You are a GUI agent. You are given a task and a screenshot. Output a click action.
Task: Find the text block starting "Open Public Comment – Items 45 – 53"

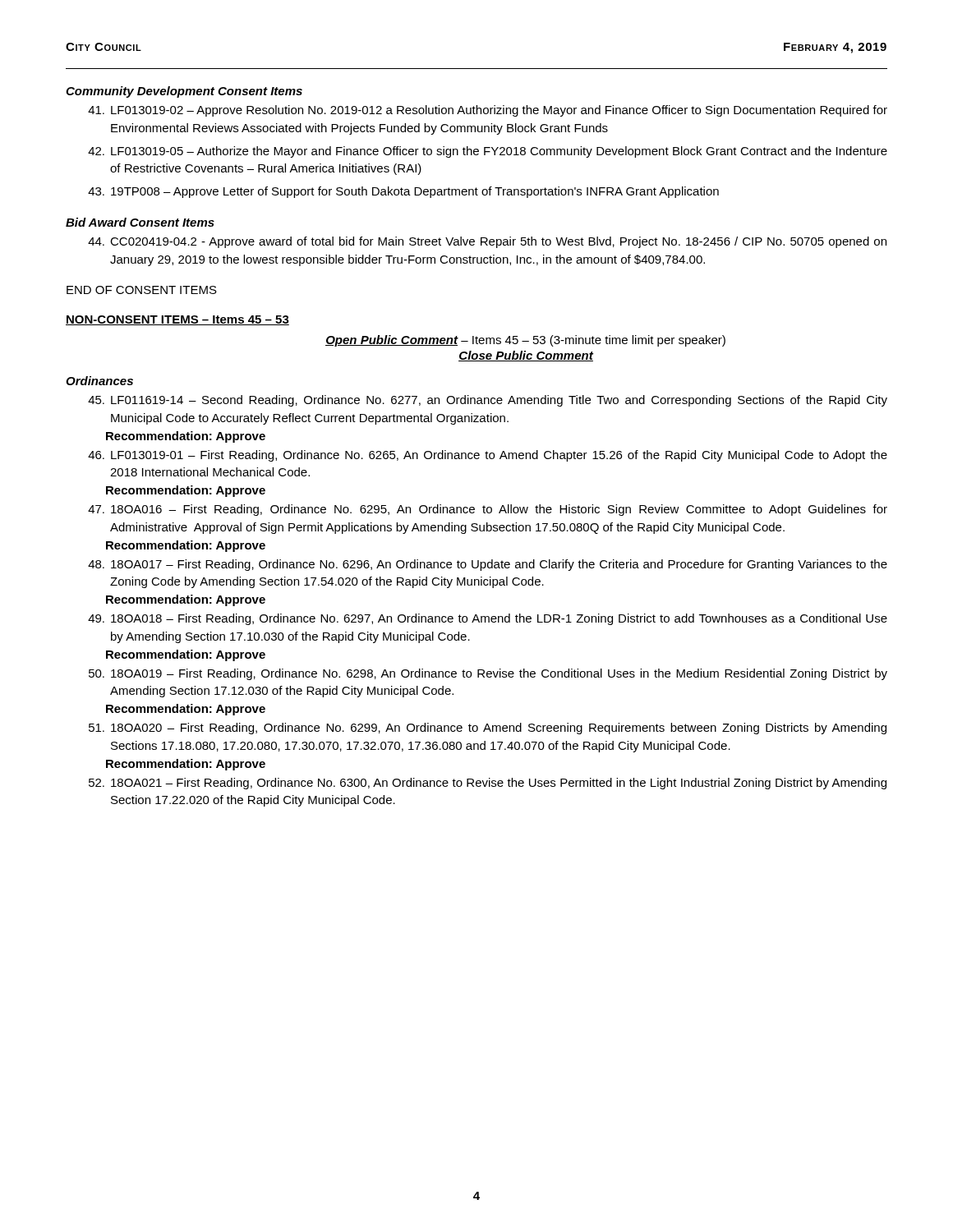[526, 340]
